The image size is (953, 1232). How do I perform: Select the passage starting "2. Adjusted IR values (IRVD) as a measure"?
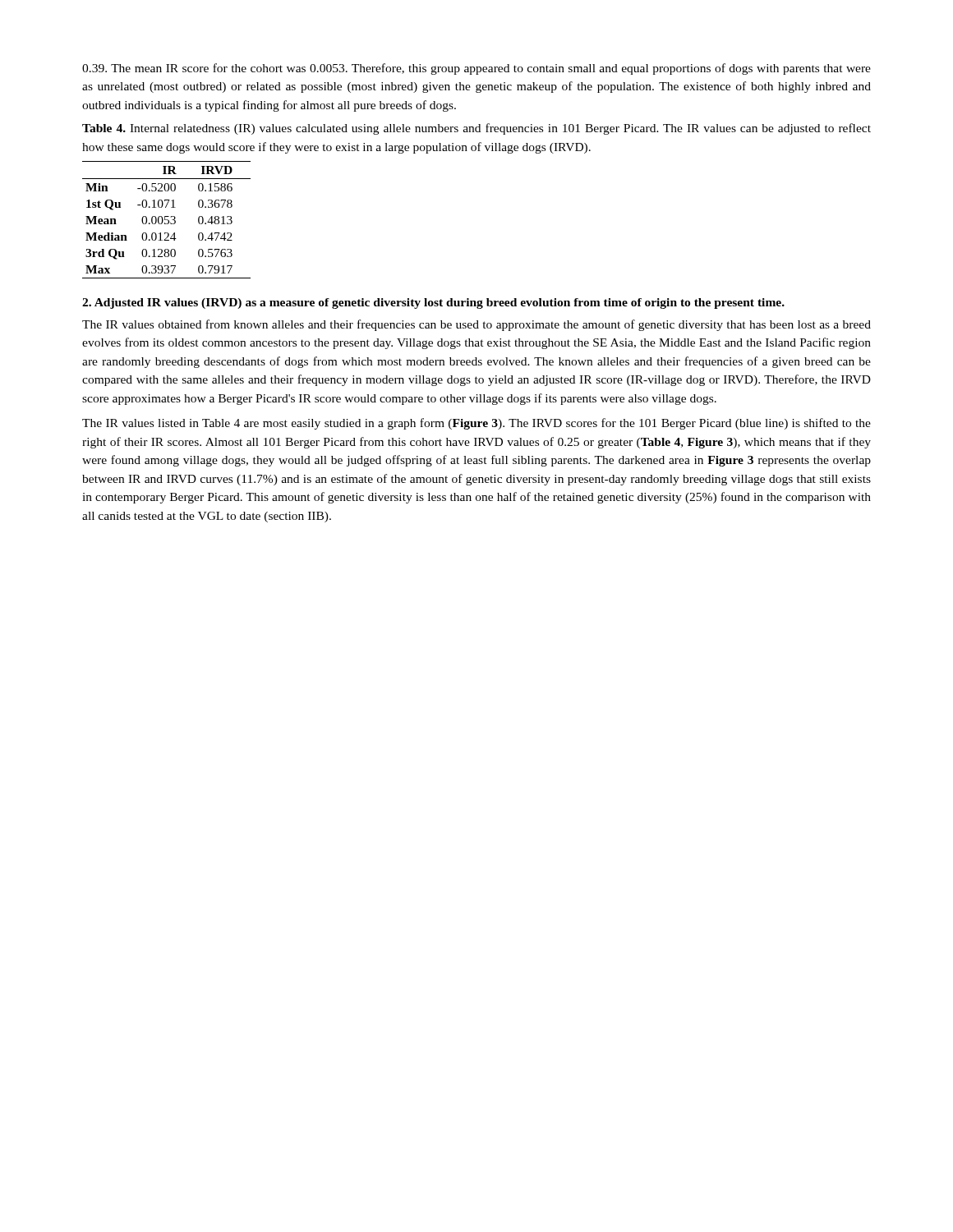pyautogui.click(x=476, y=303)
